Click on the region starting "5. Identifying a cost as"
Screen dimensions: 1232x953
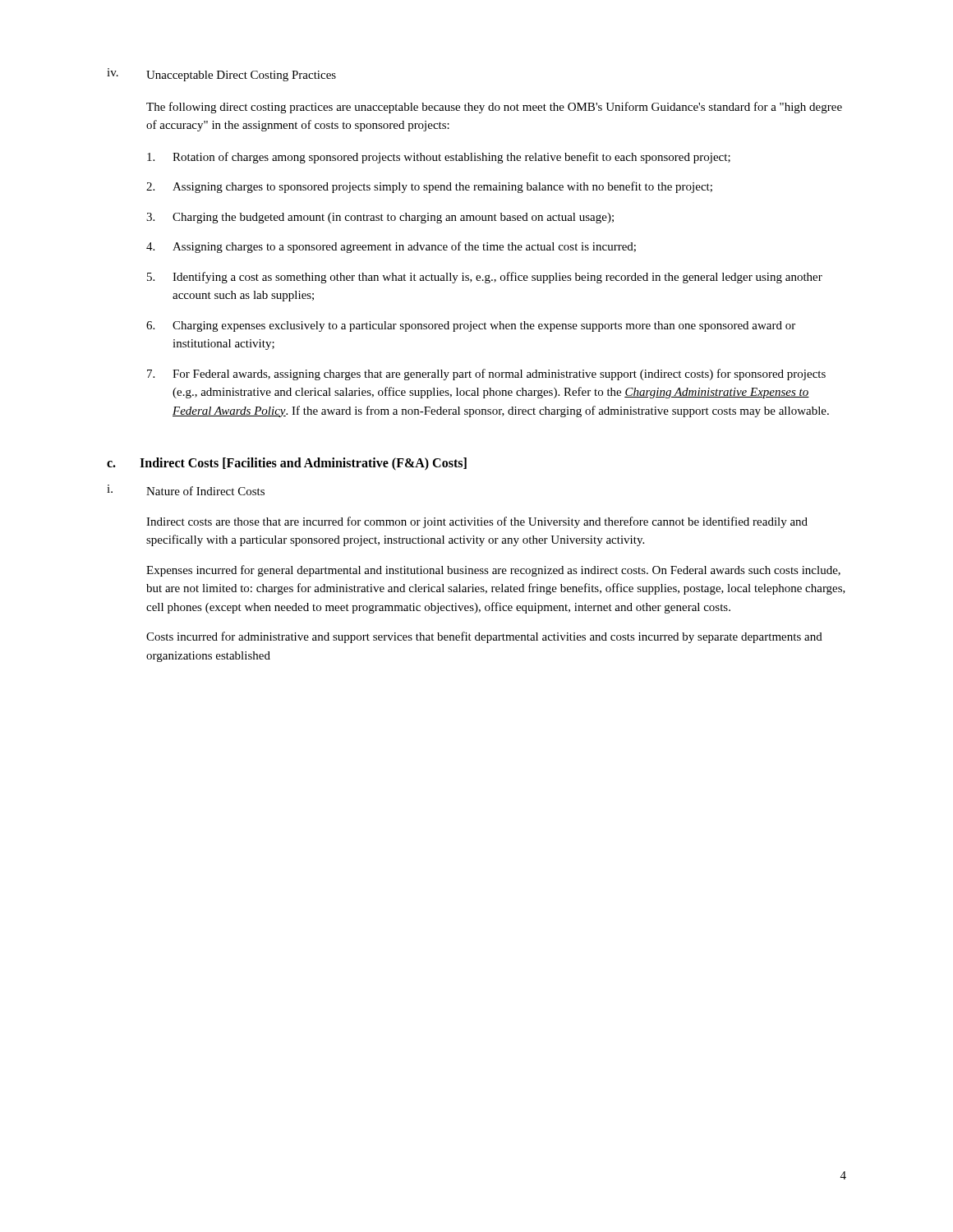point(496,286)
